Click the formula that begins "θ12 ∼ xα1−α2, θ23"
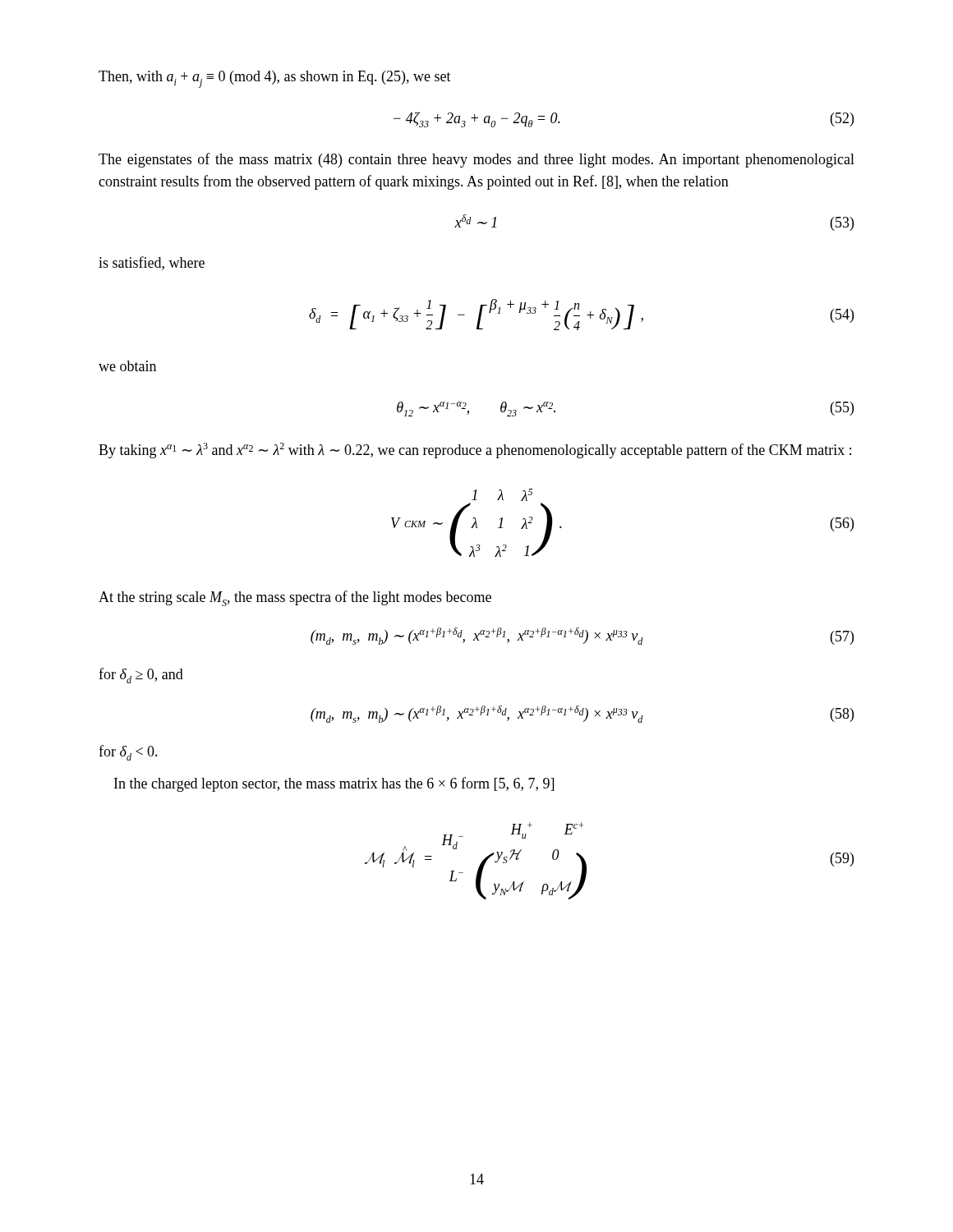The width and height of the screenshot is (953, 1232). coord(441,406)
